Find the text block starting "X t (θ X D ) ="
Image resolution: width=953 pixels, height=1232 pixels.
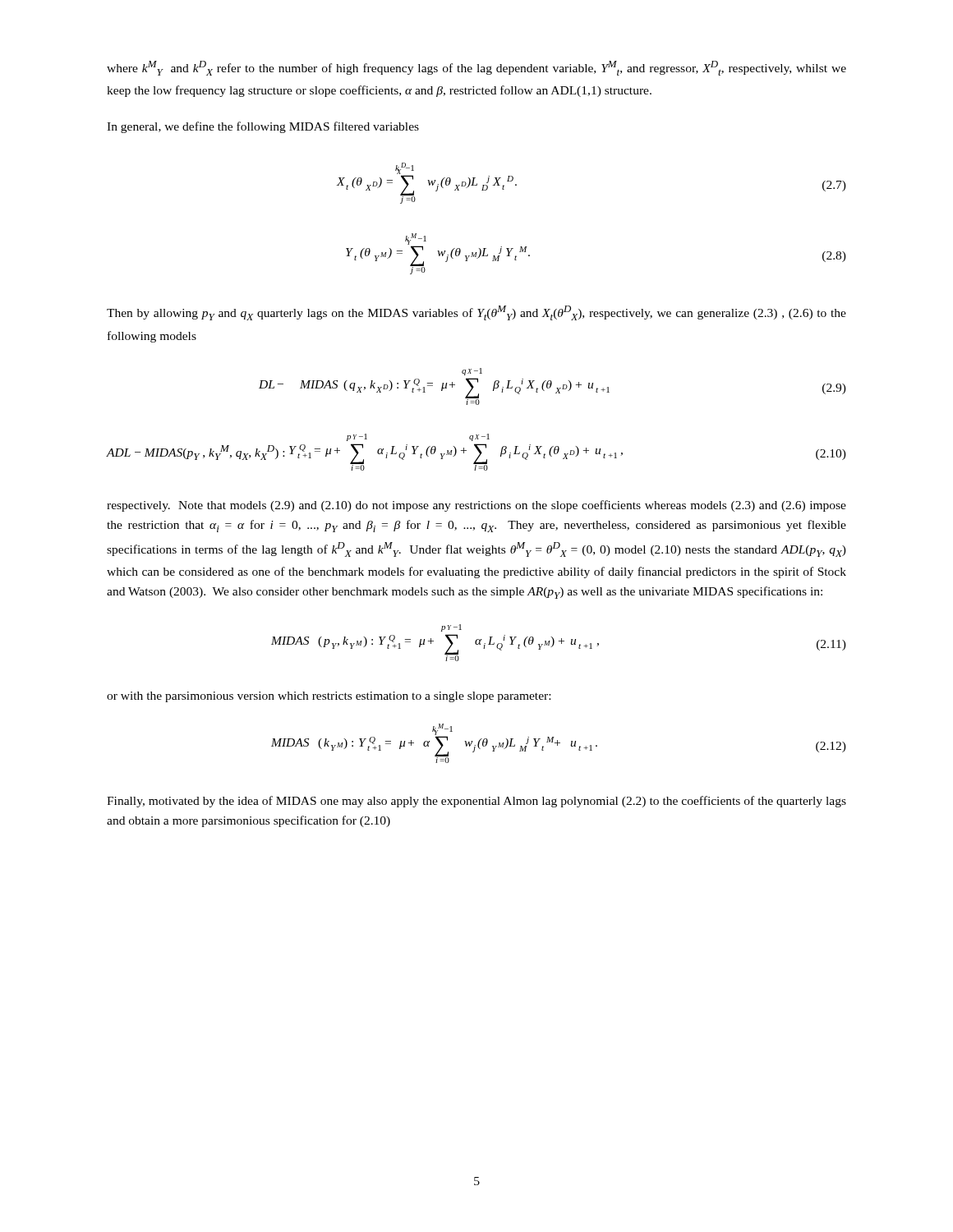(x=476, y=185)
